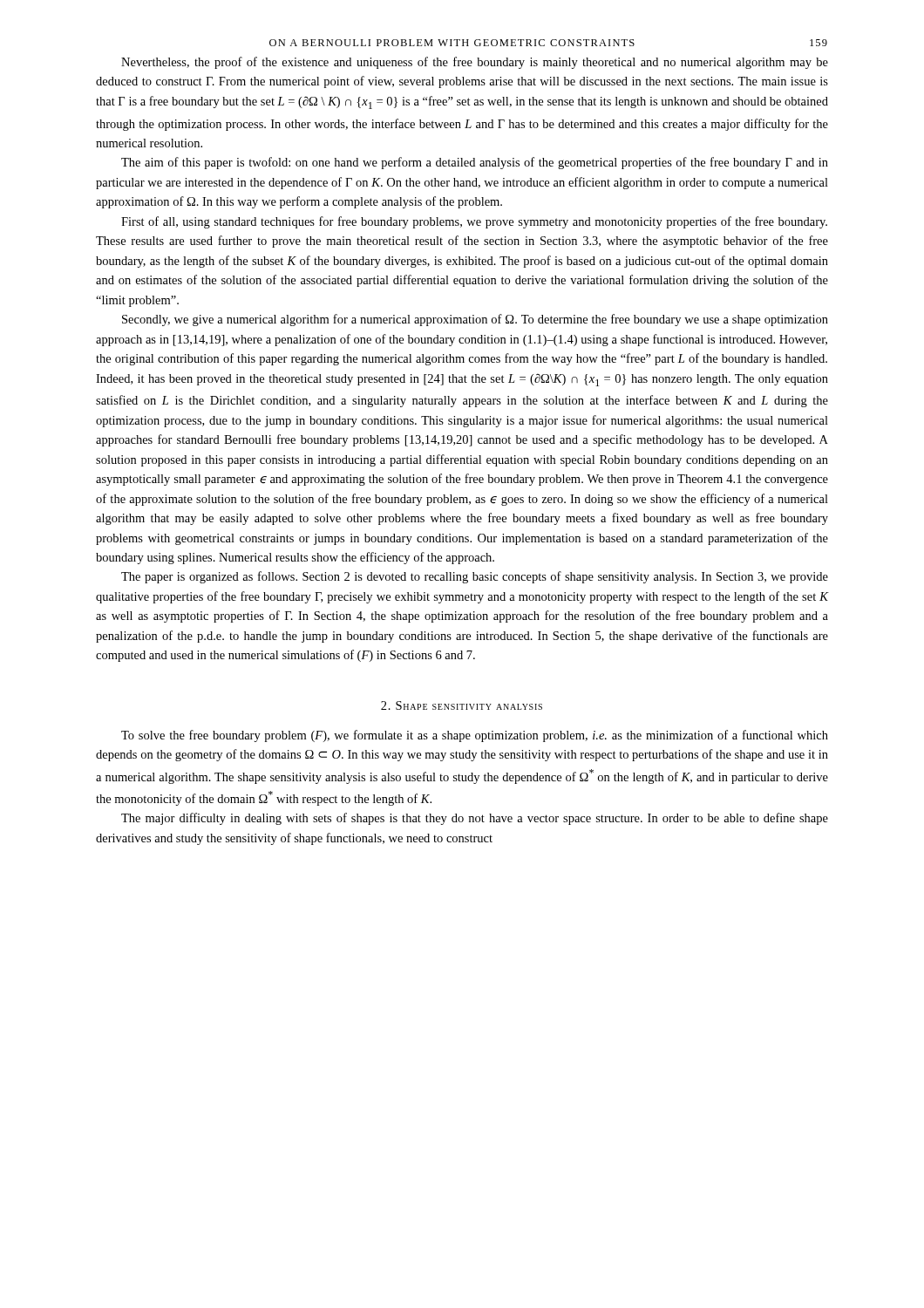Point to the block starting "The paper is"
Image resolution: width=924 pixels, height=1308 pixels.
462,616
